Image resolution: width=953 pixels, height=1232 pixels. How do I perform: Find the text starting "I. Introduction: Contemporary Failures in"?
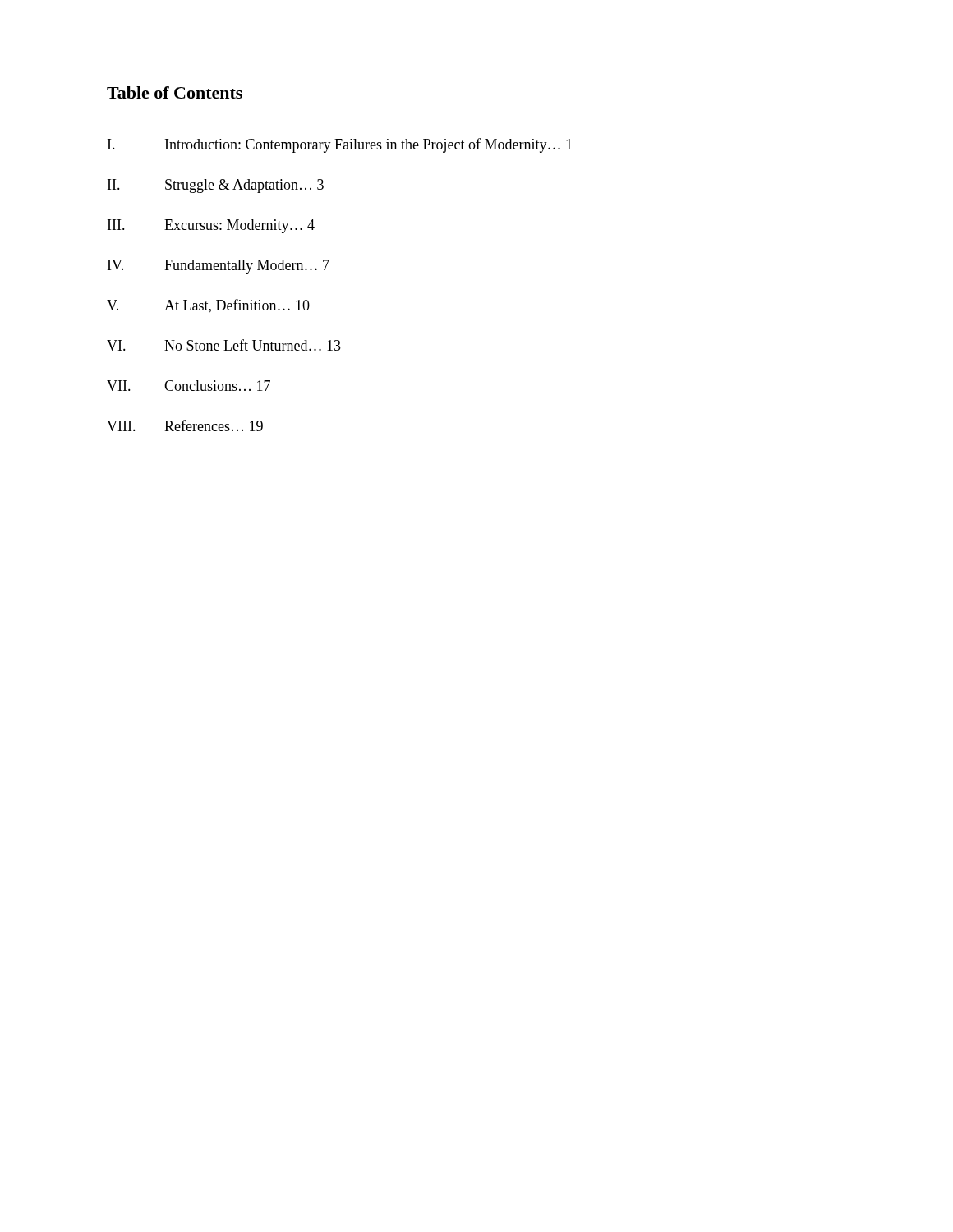[476, 145]
